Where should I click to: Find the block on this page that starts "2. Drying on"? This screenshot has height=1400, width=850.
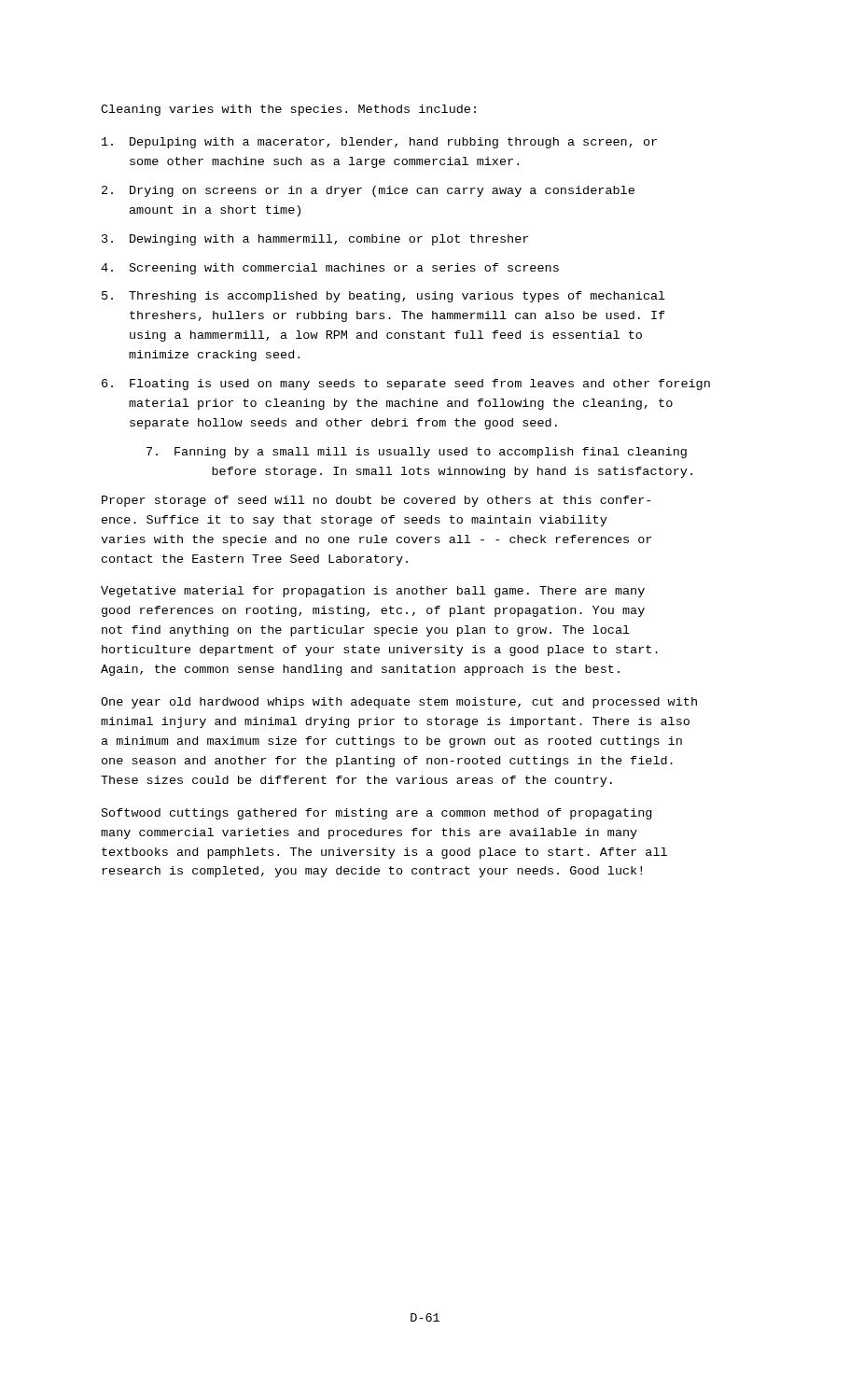[x=425, y=201]
